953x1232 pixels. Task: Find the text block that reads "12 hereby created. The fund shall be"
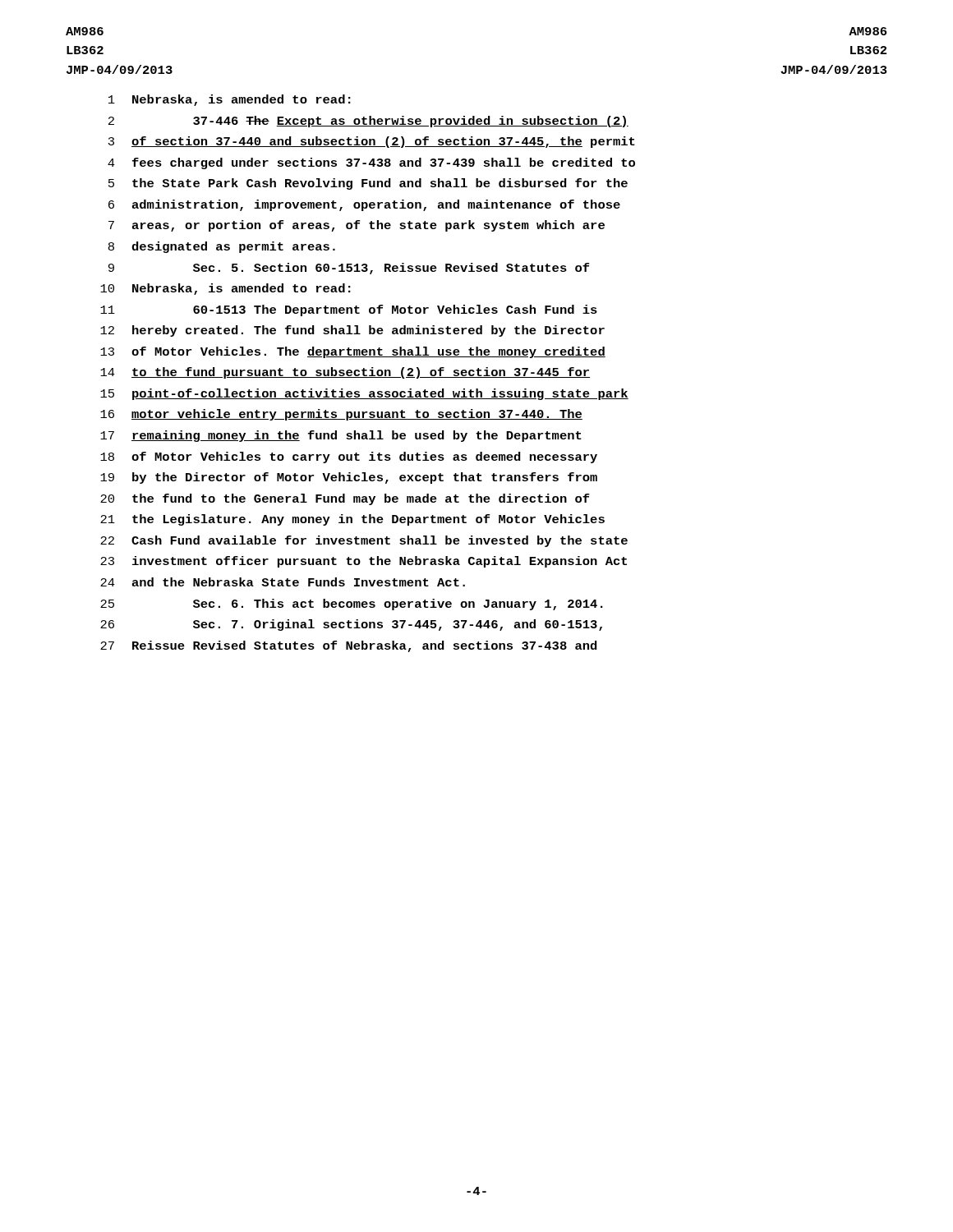click(476, 332)
